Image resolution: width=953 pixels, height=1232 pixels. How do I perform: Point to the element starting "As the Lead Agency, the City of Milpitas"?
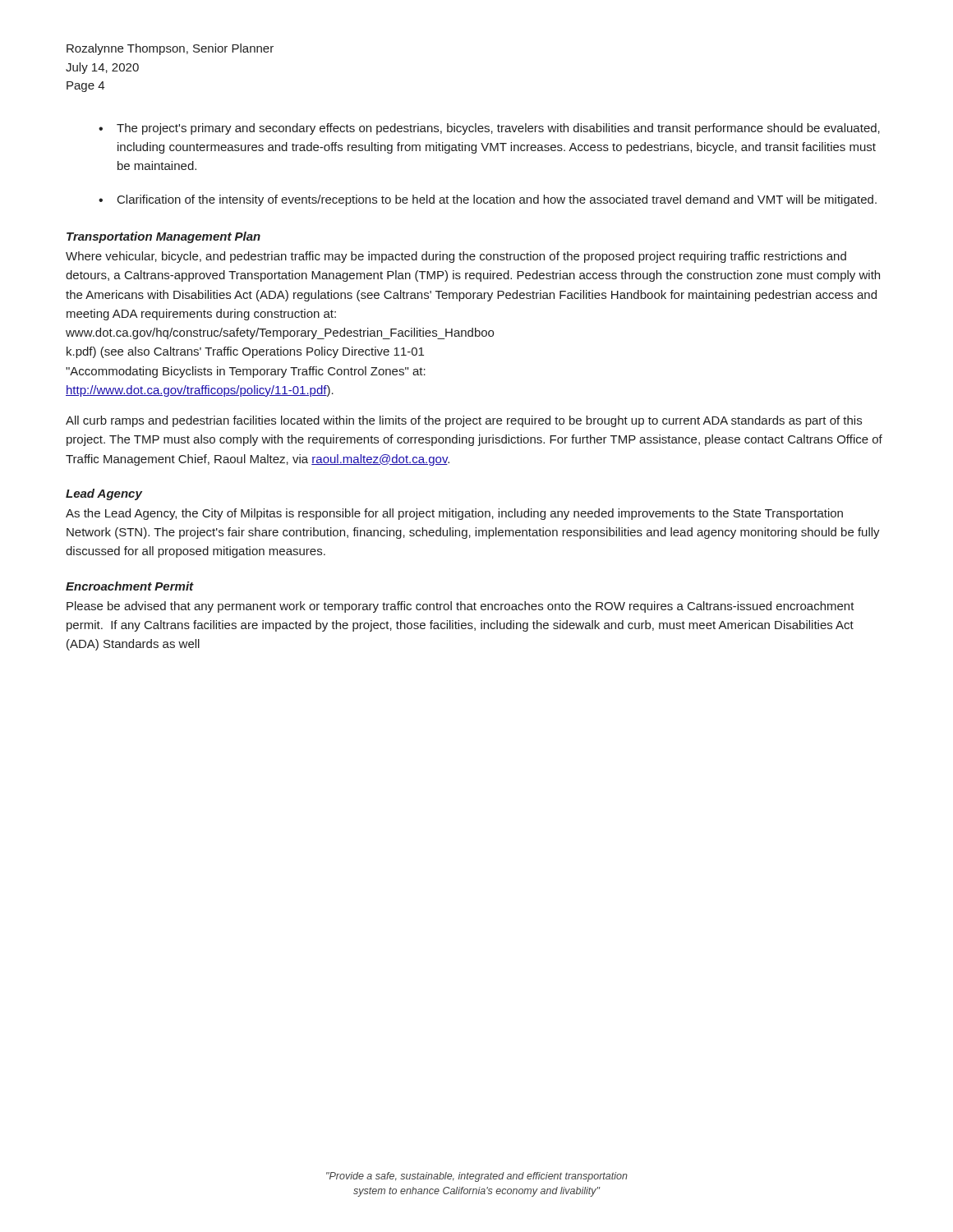(x=473, y=532)
